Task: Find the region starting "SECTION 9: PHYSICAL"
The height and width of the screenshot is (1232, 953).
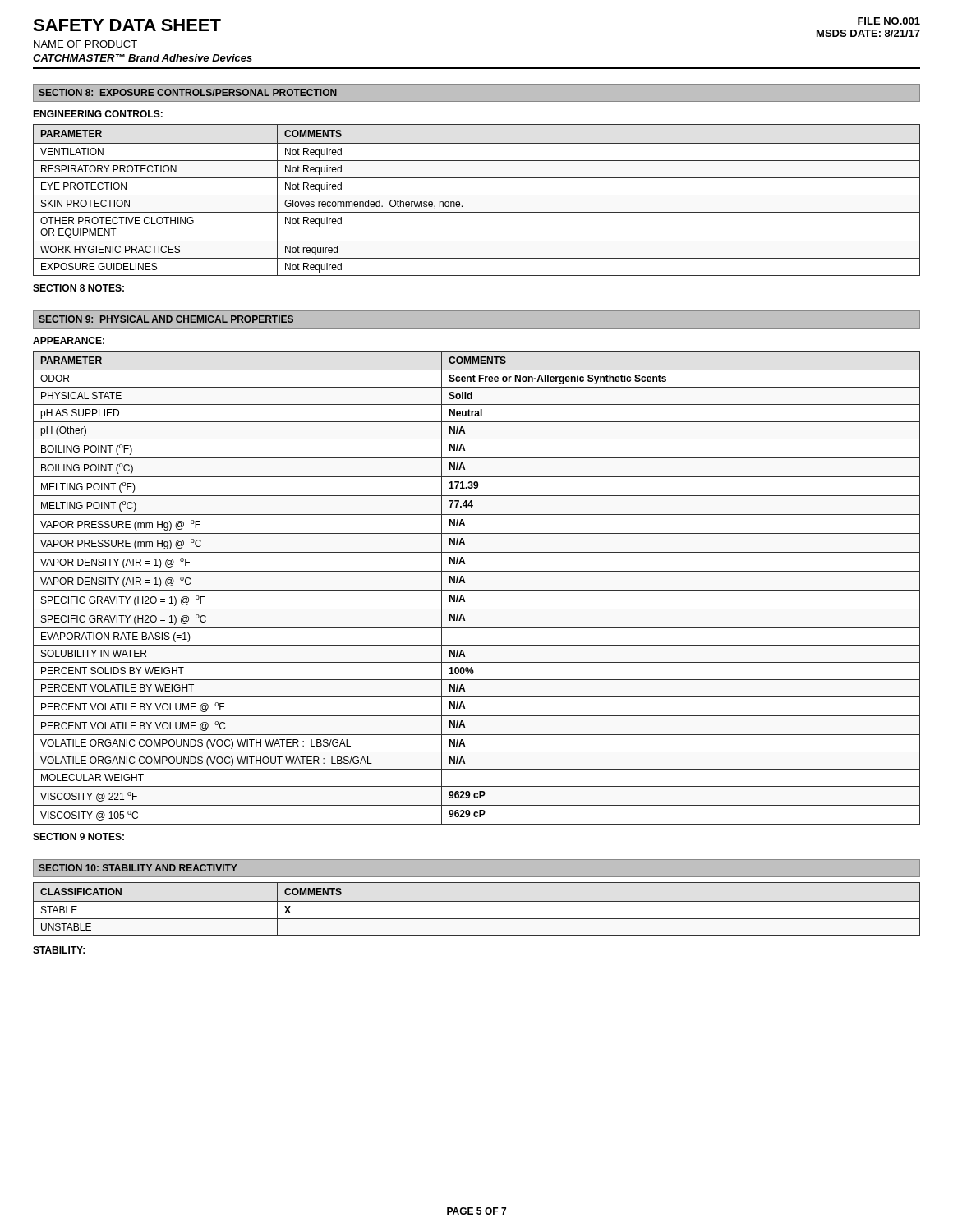Action: click(x=166, y=320)
